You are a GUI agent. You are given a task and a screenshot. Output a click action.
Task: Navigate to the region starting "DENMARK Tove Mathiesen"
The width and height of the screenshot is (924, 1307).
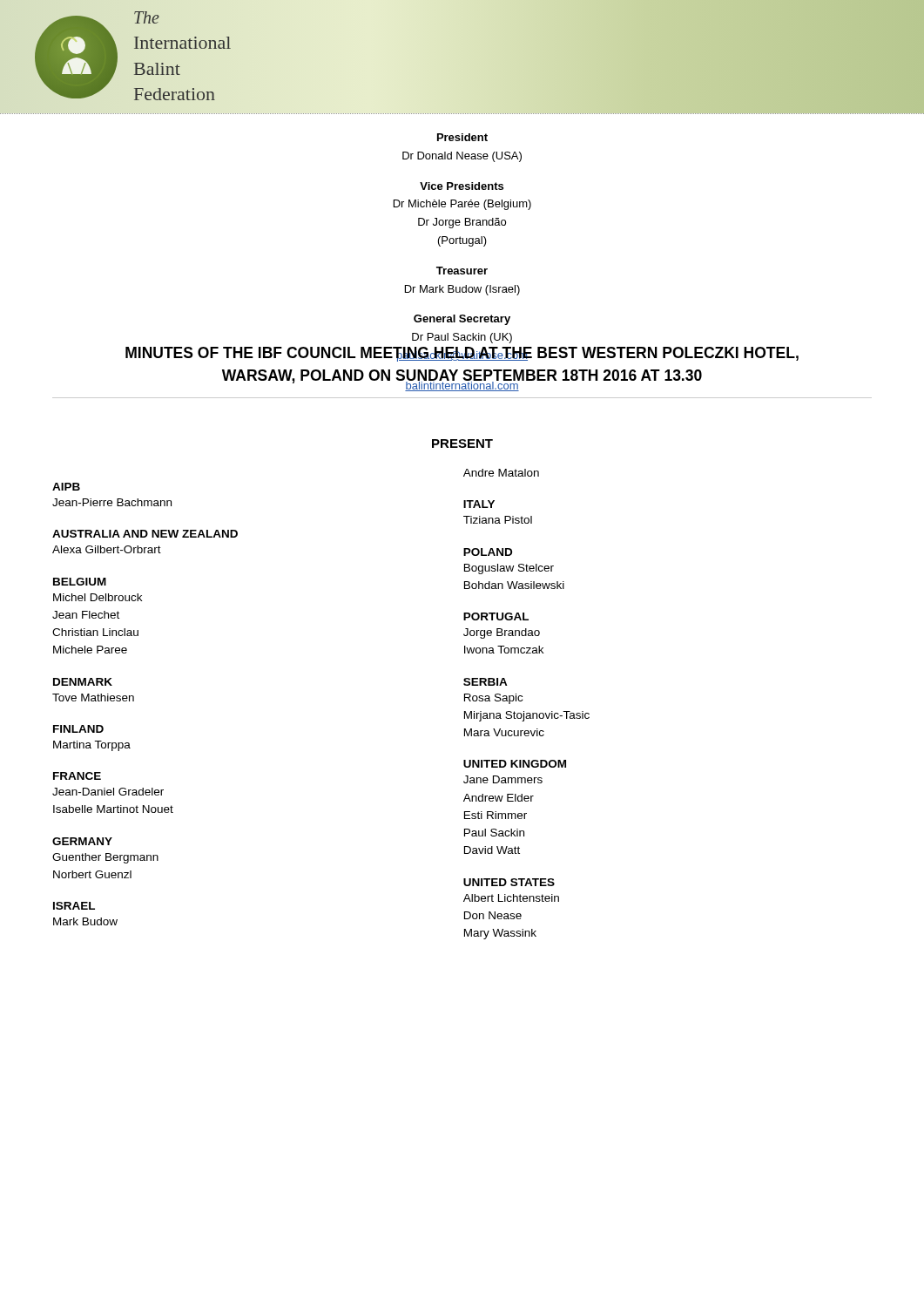[x=83, y=682]
